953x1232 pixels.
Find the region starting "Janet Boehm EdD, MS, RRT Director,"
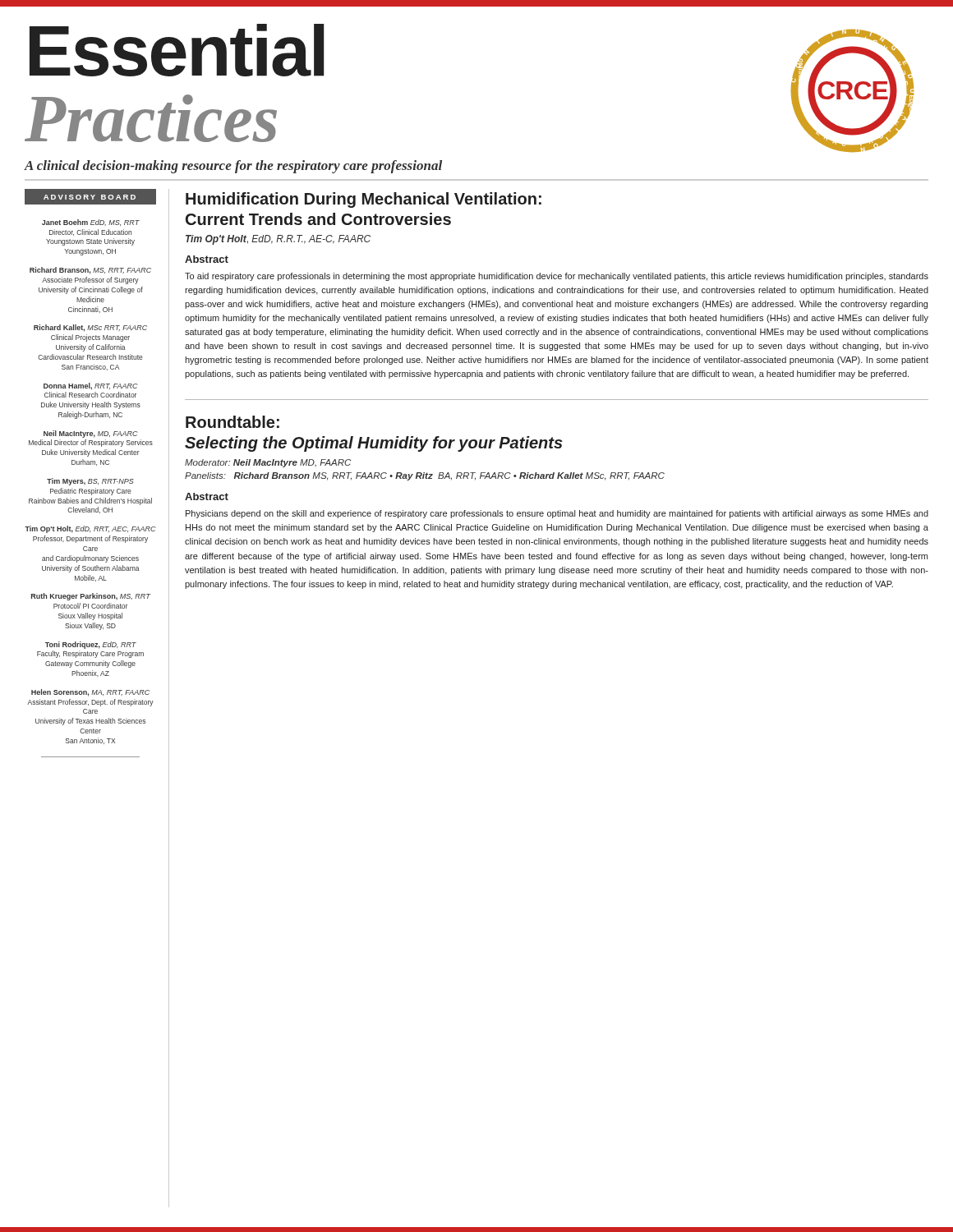[x=90, y=237]
